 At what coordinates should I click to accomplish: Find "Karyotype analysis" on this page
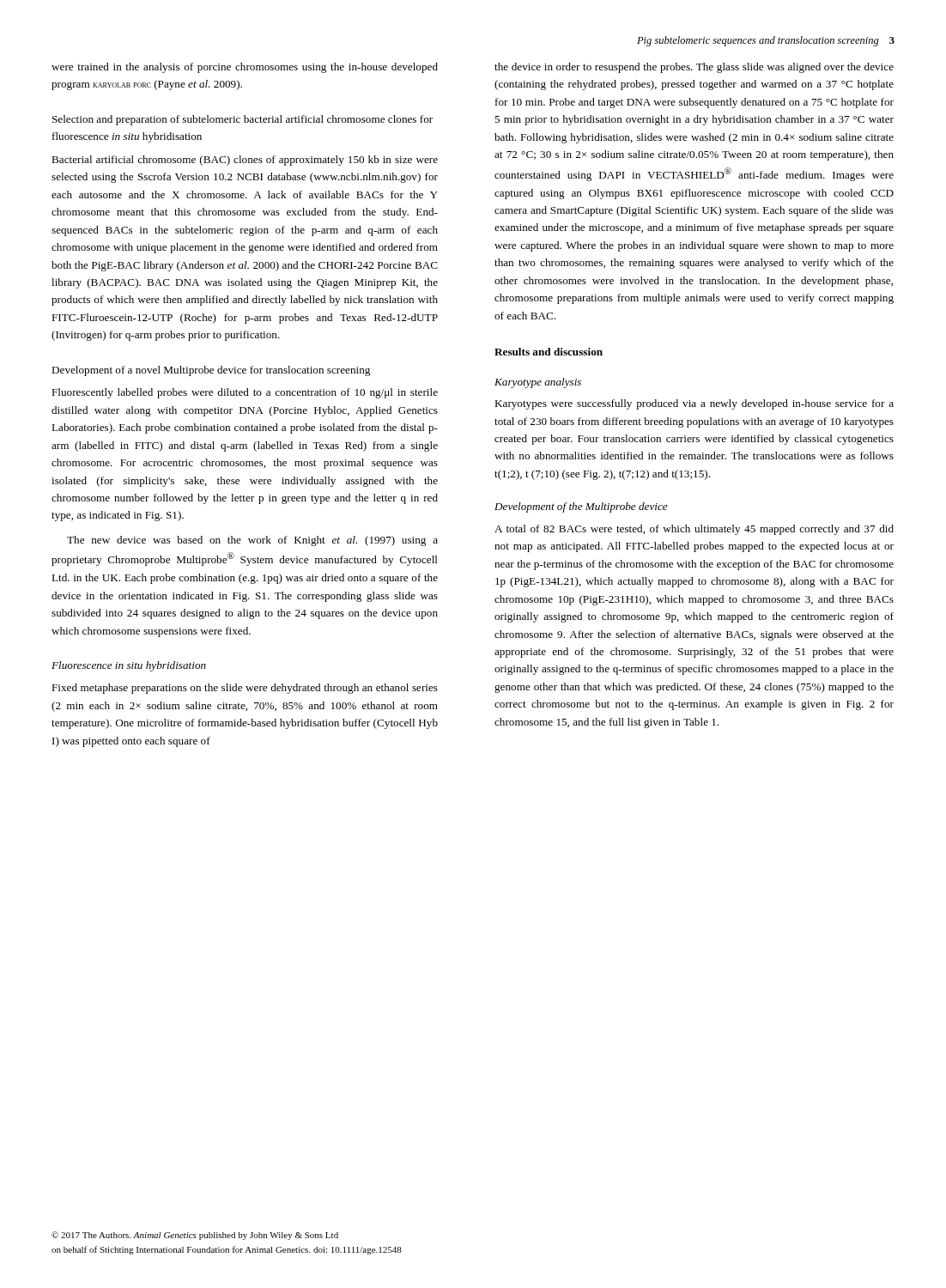click(x=538, y=383)
